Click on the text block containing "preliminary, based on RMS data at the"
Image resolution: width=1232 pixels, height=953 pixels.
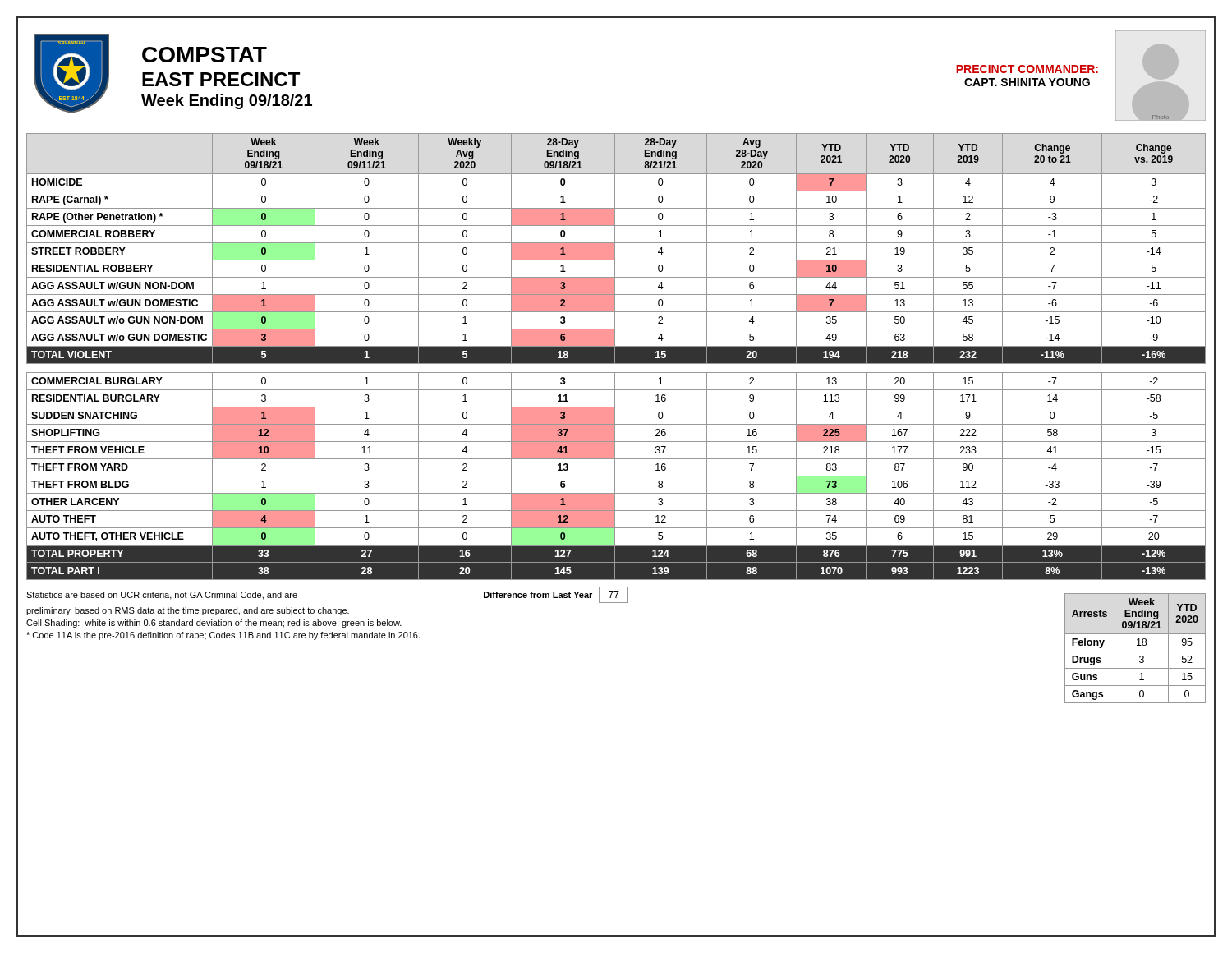(x=188, y=610)
